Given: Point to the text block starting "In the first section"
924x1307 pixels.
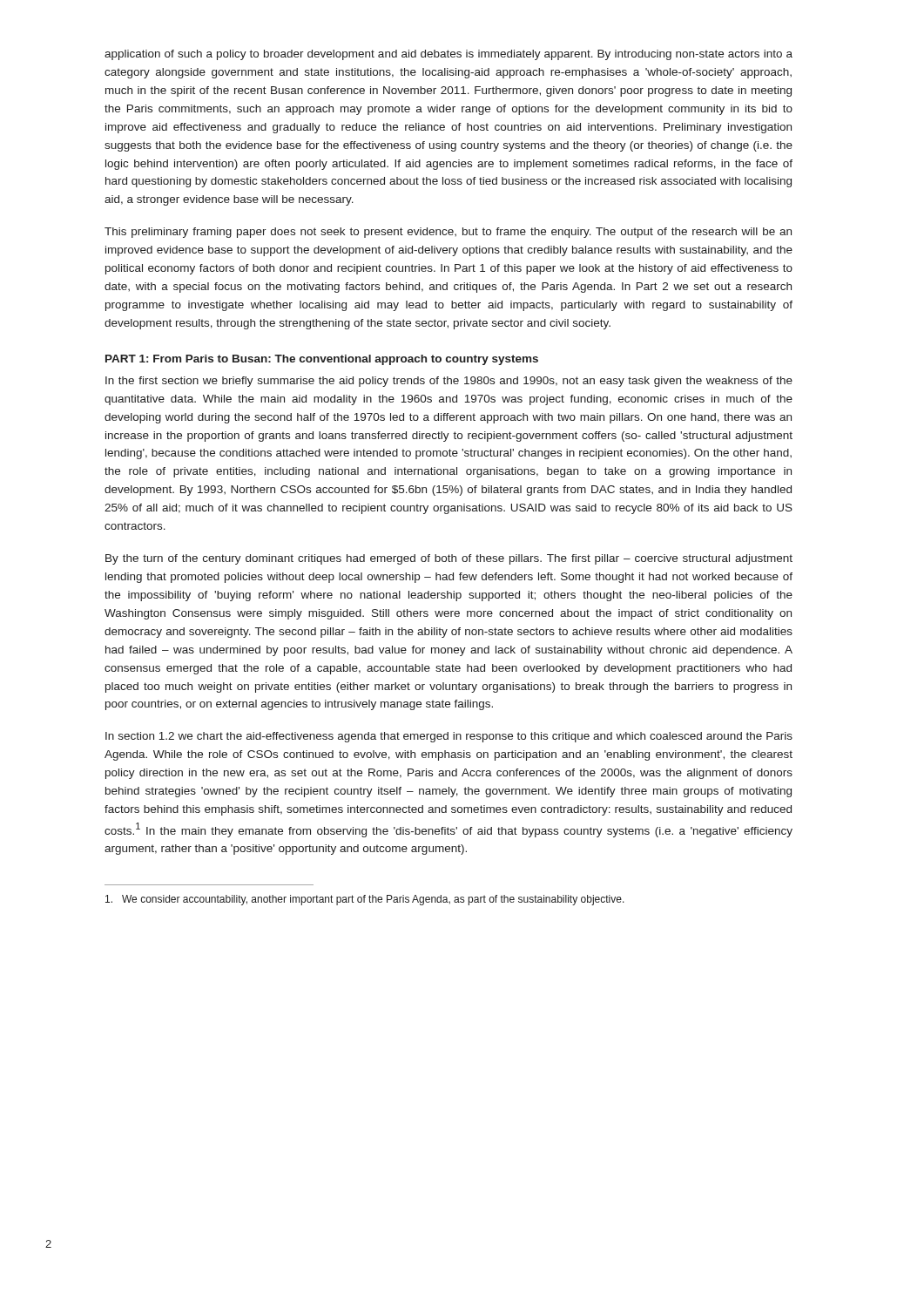Looking at the screenshot, I should click(449, 453).
